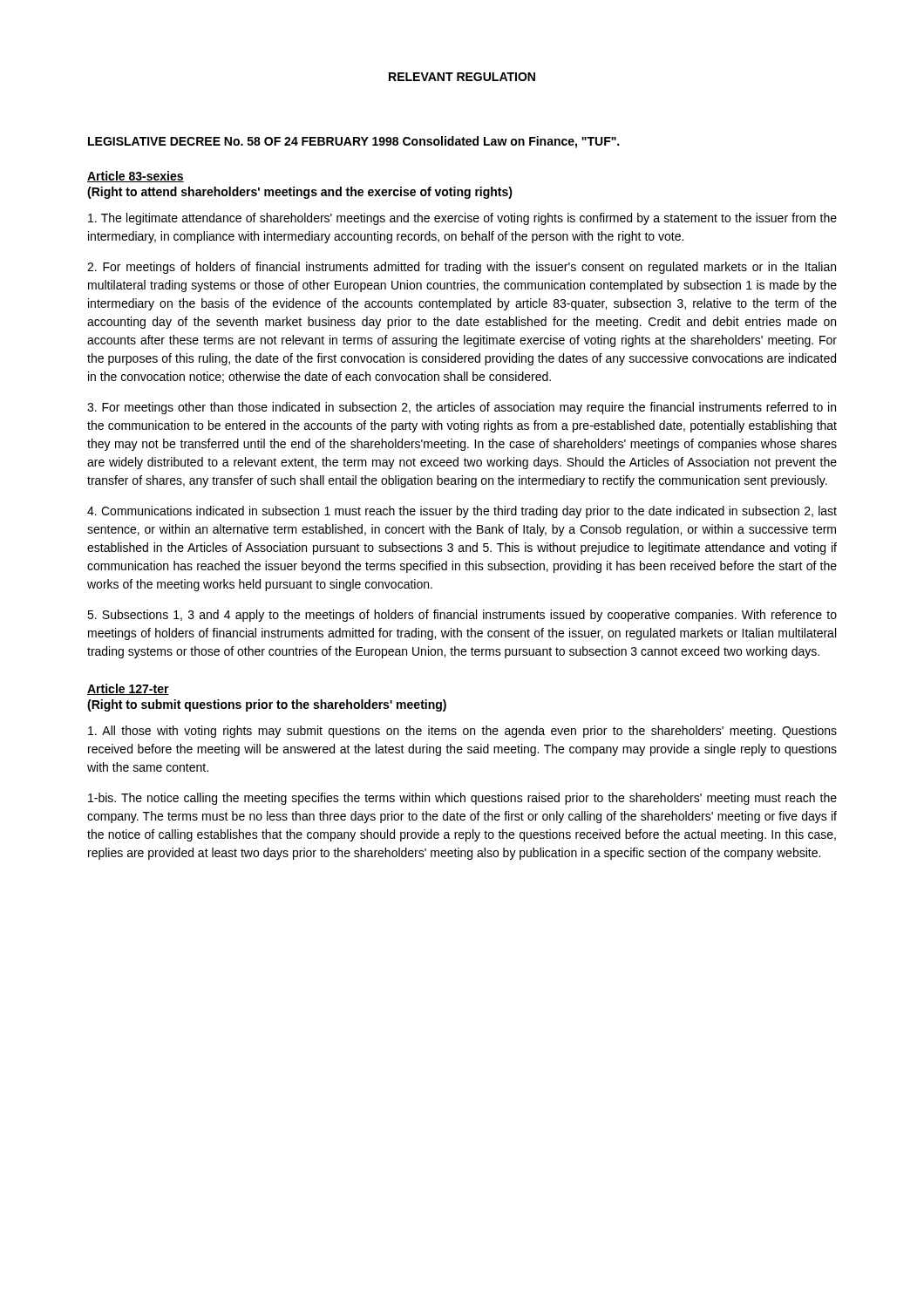Find the text block that reads "Communications indicated in subsection 1 must reach"
The width and height of the screenshot is (924, 1308).
tap(462, 548)
